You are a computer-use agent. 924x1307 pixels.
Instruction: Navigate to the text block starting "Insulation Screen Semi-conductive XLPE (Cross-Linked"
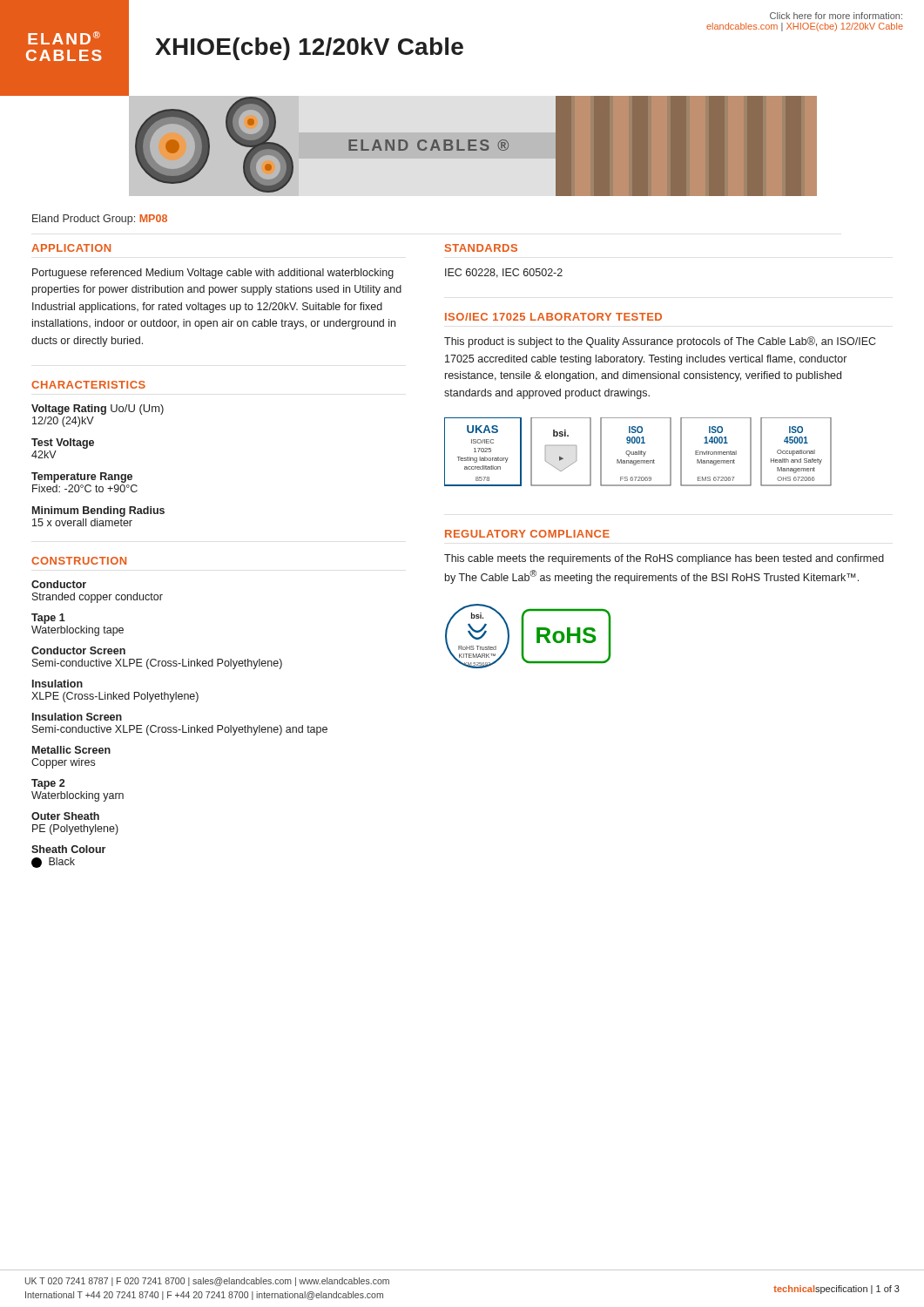(x=219, y=723)
